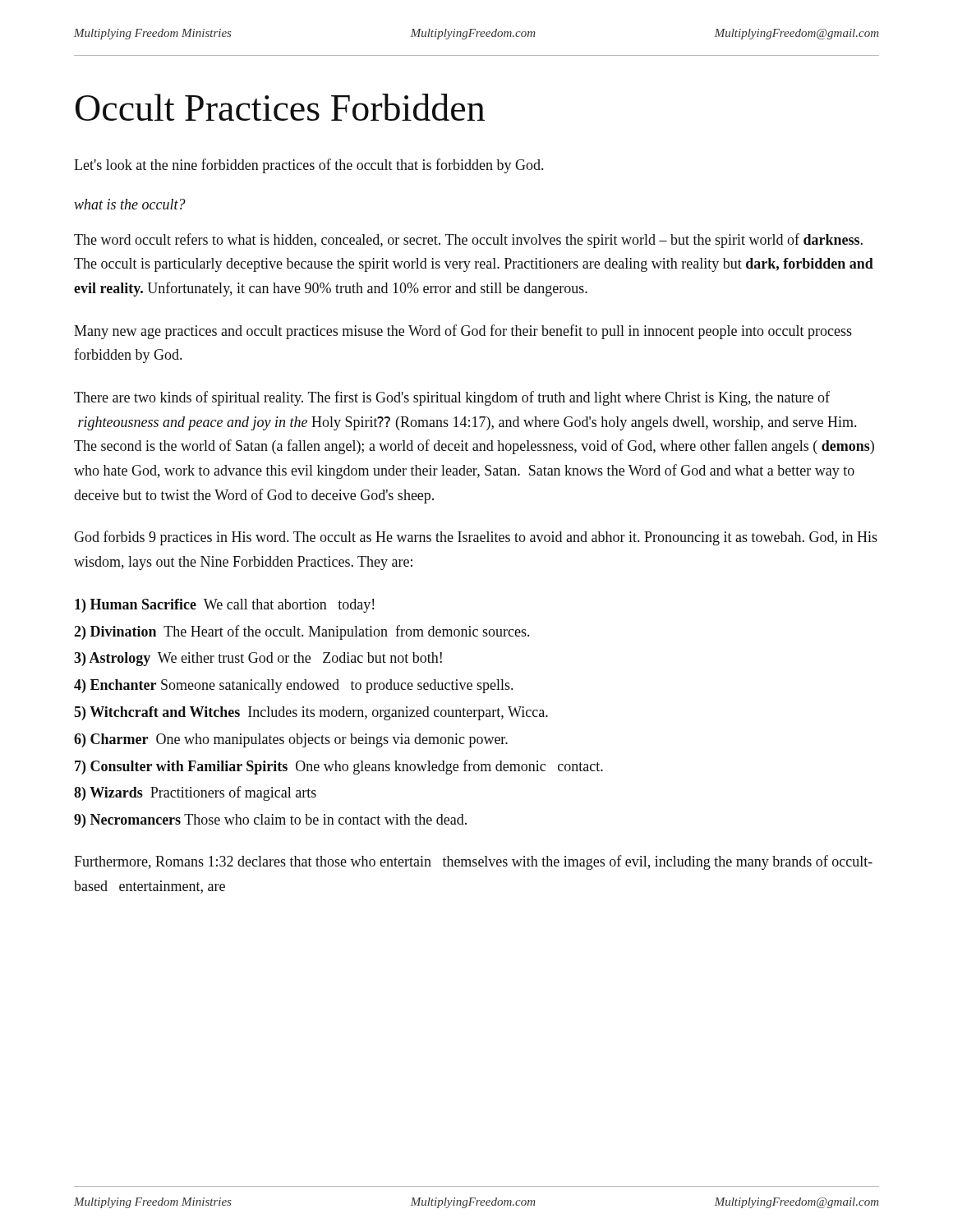Point to the text starting "There are two kinds of"

point(474,446)
